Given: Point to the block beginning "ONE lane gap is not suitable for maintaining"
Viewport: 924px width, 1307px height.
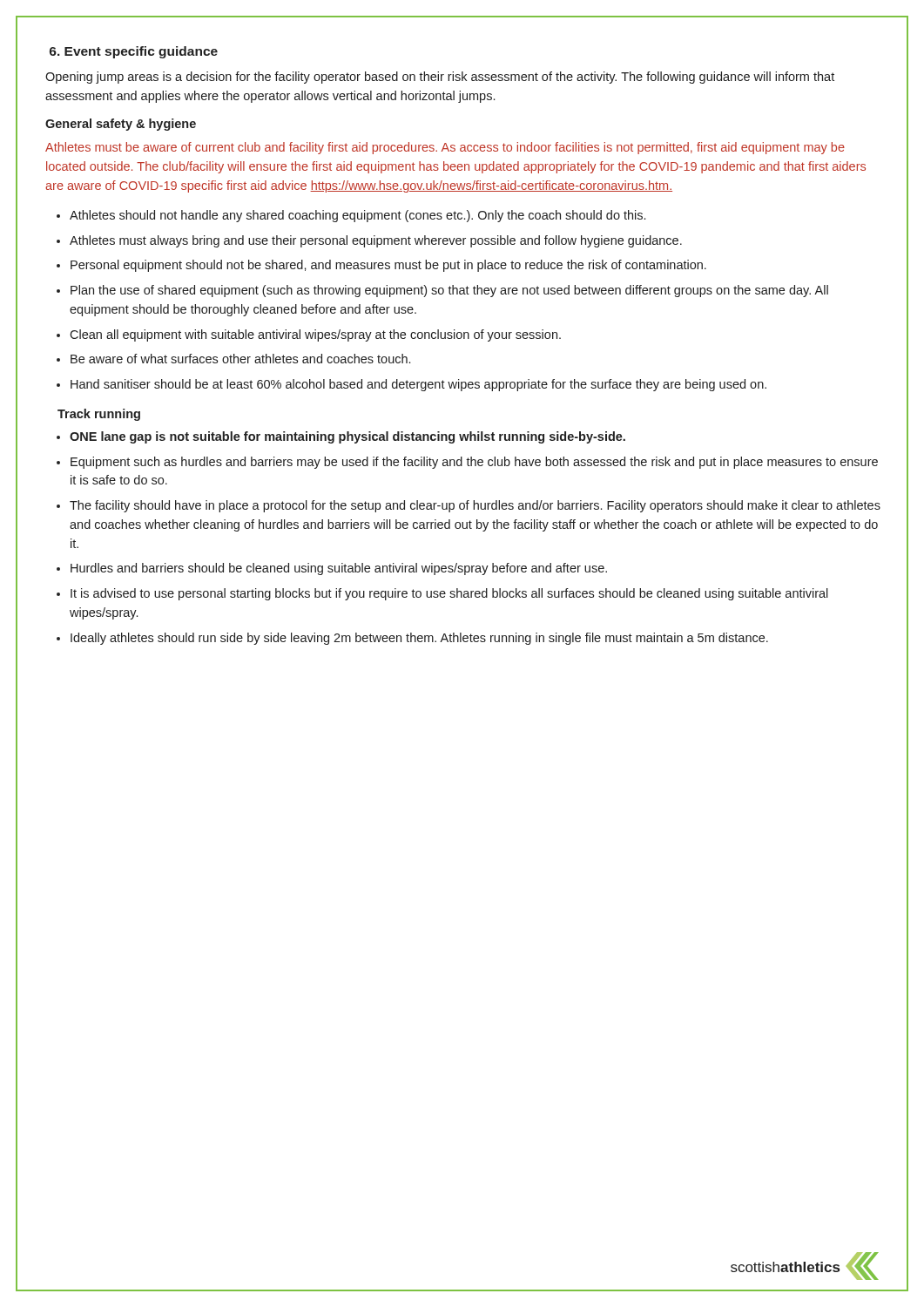Looking at the screenshot, I should (348, 436).
